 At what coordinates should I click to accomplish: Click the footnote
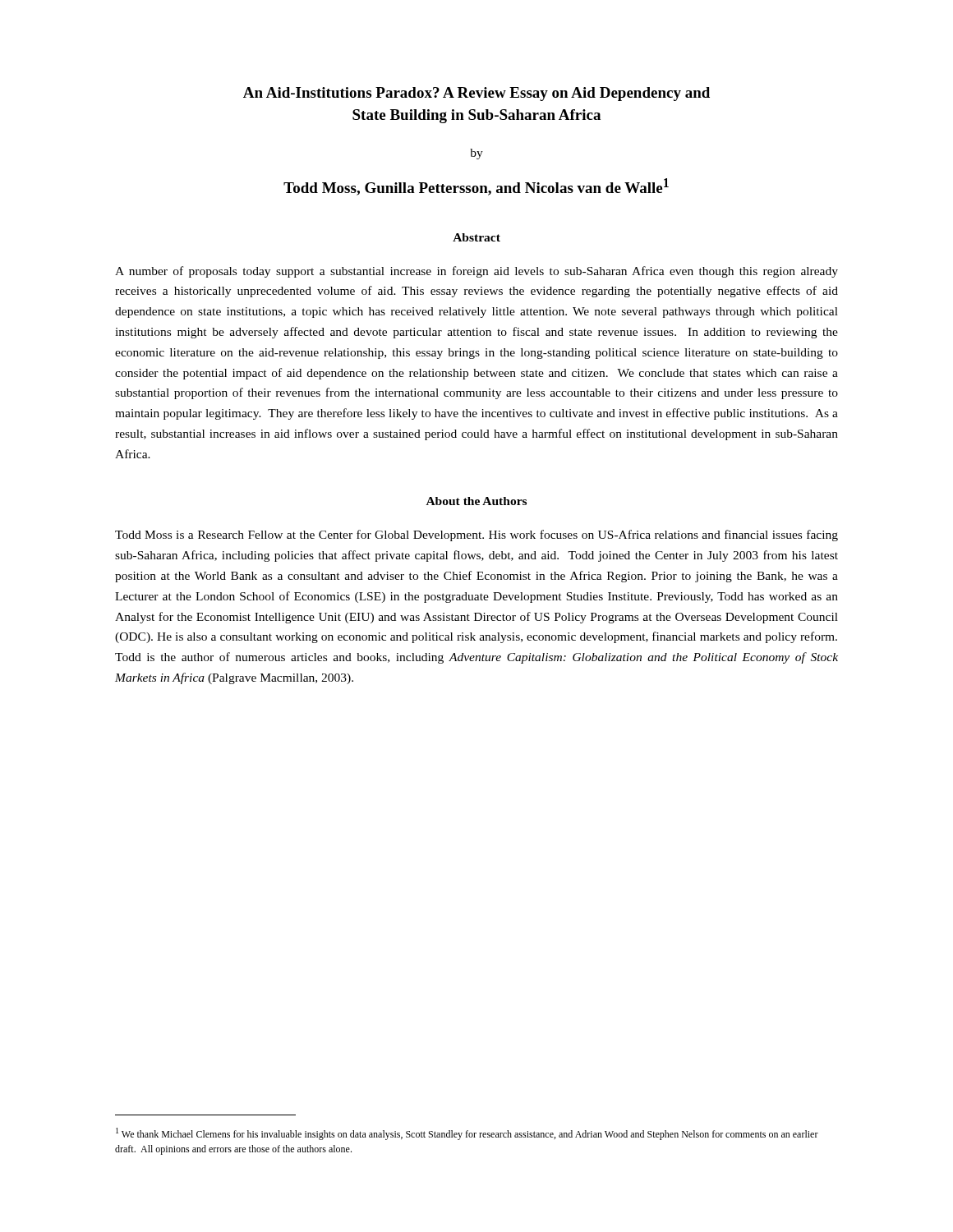[476, 1136]
